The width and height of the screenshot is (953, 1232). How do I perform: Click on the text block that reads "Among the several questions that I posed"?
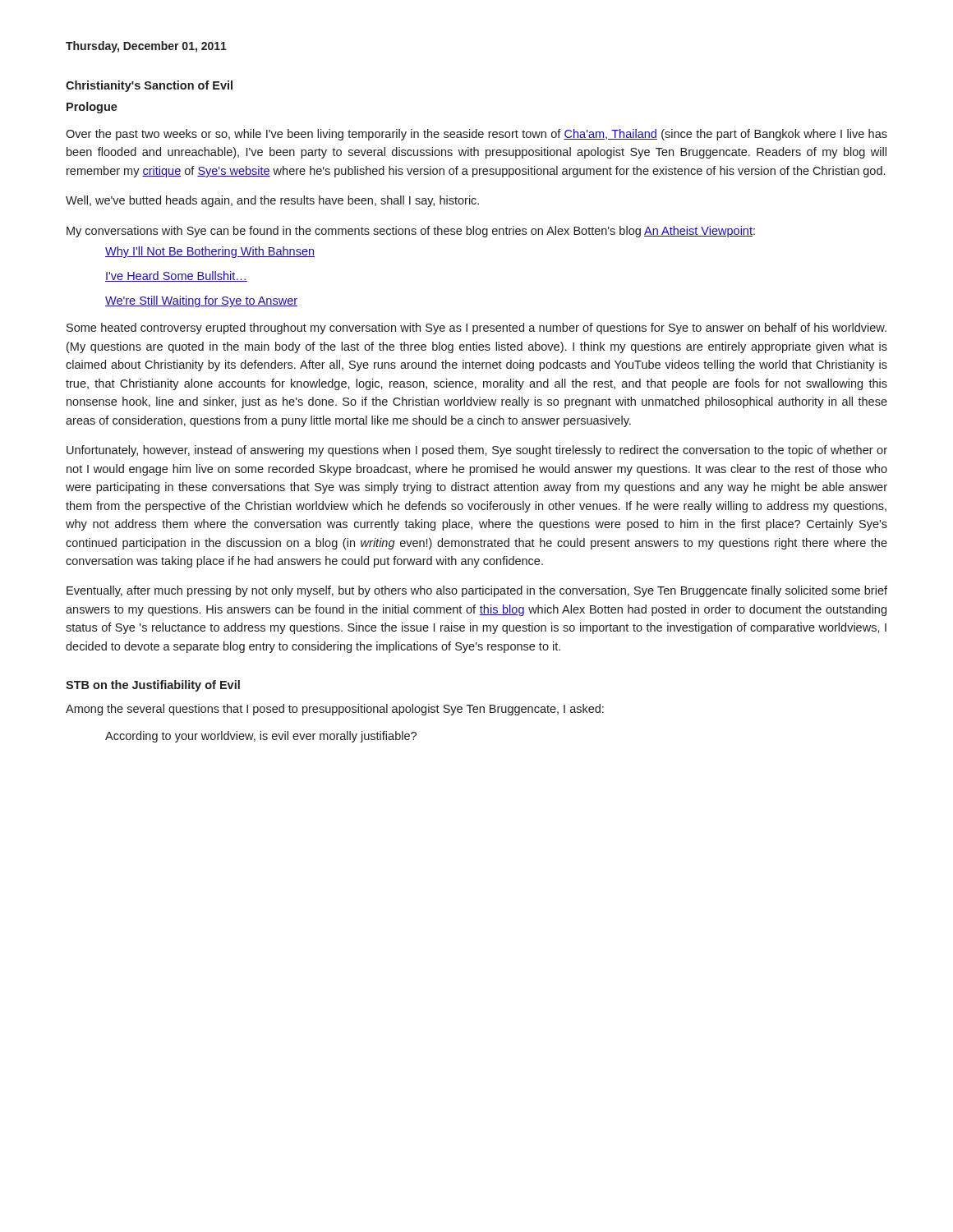(x=335, y=709)
